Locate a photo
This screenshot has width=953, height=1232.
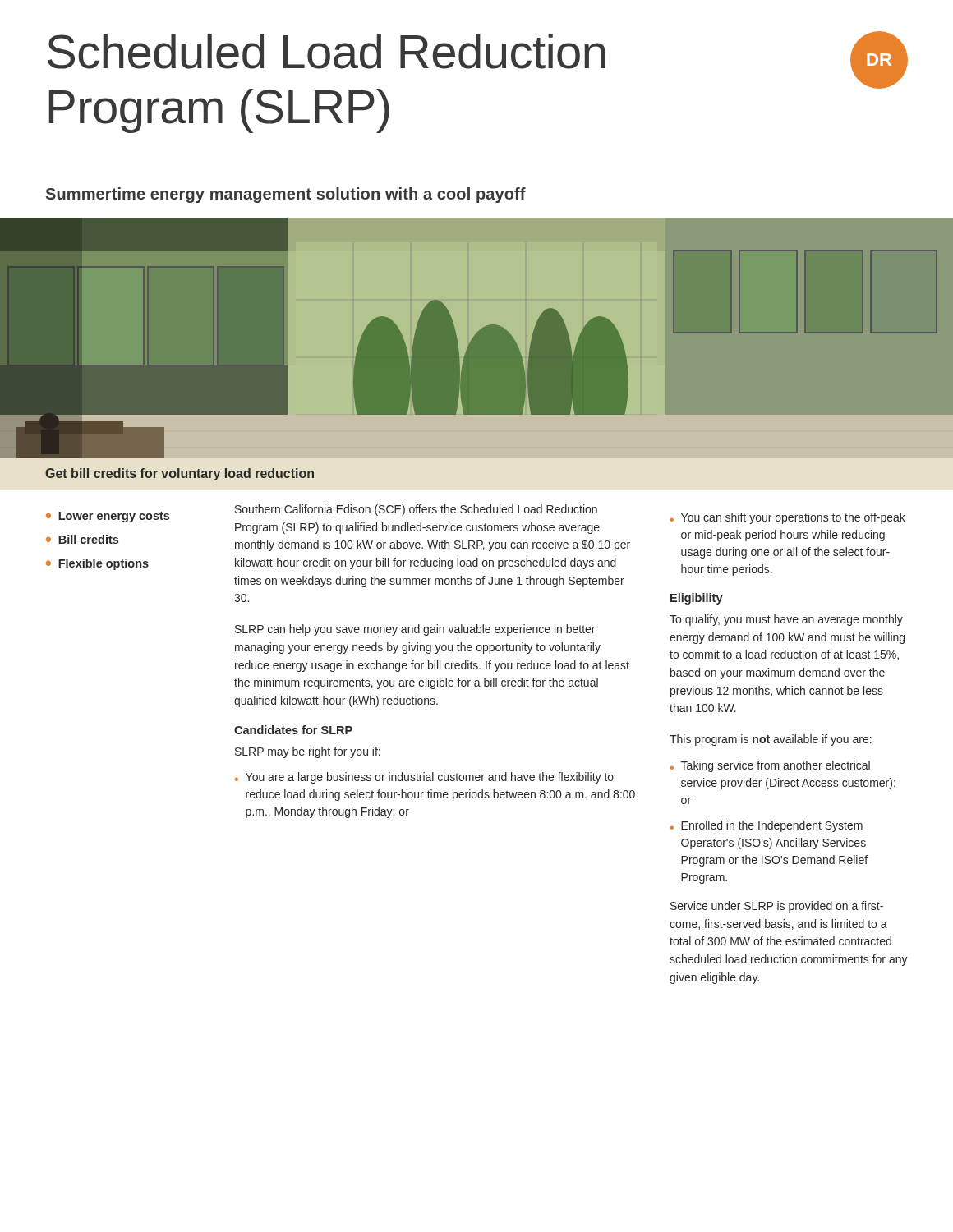tap(476, 349)
